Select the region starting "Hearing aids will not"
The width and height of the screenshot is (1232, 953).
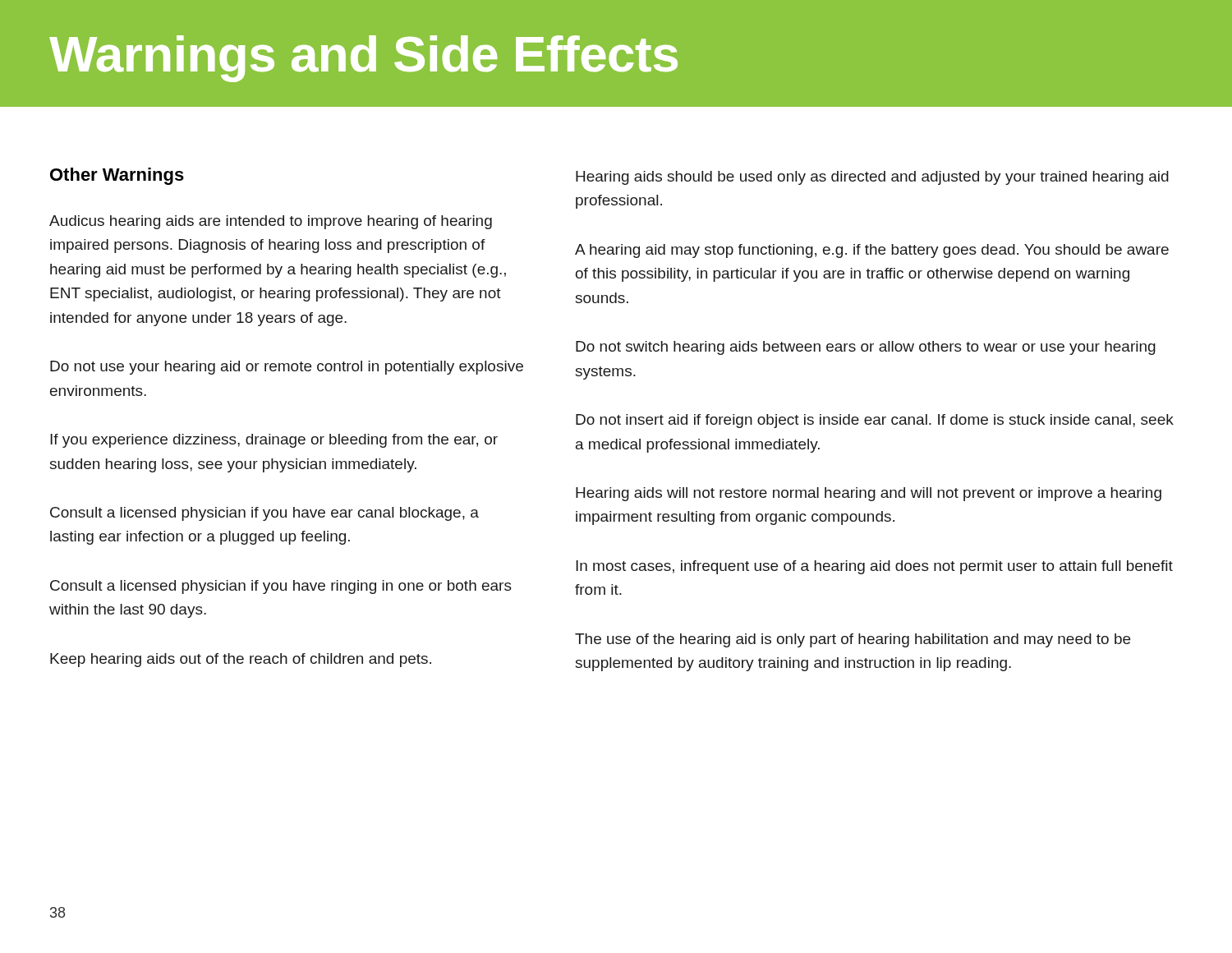(x=869, y=505)
